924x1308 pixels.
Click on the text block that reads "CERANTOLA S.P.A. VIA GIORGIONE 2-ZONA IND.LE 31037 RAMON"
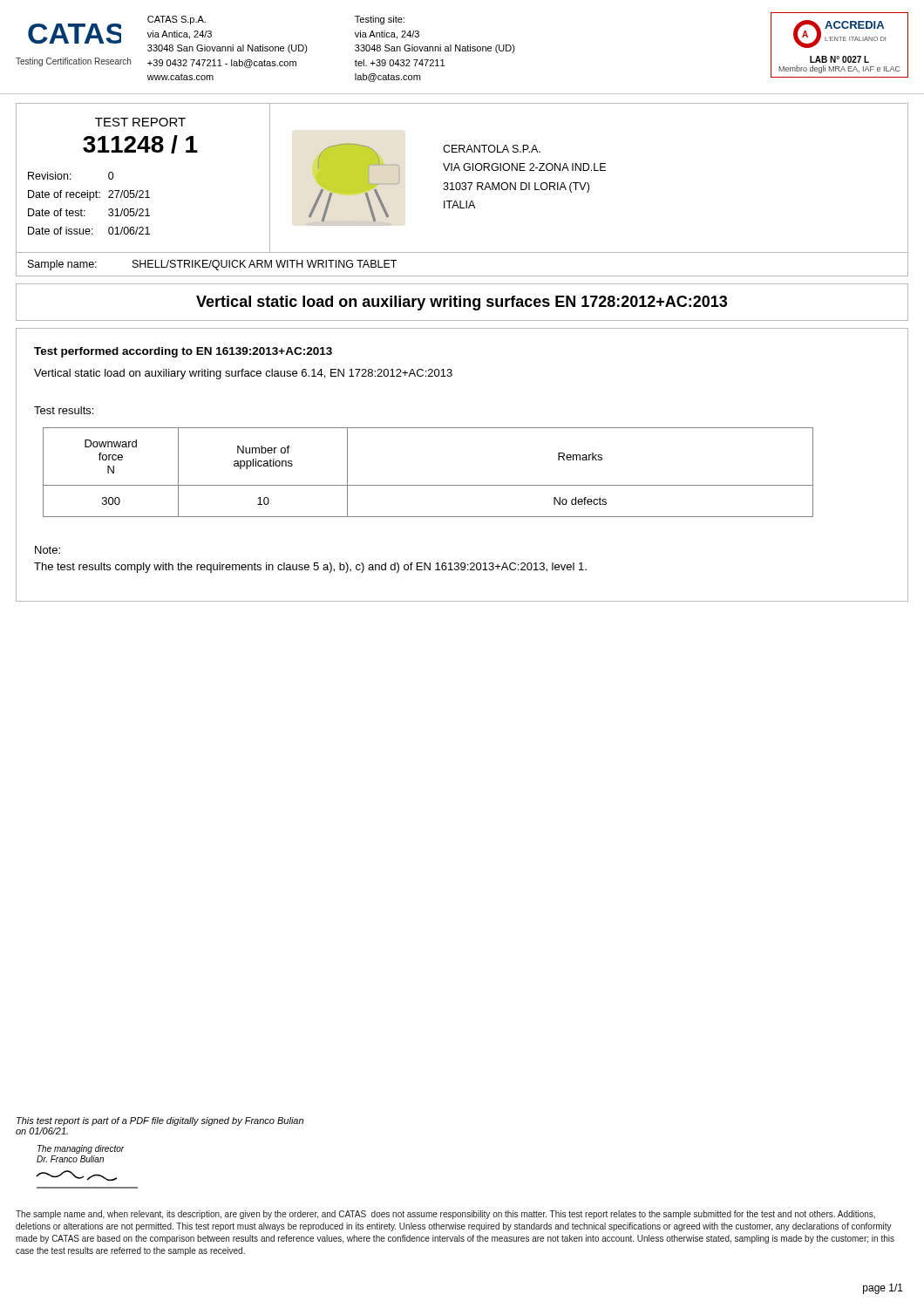pyautogui.click(x=525, y=177)
